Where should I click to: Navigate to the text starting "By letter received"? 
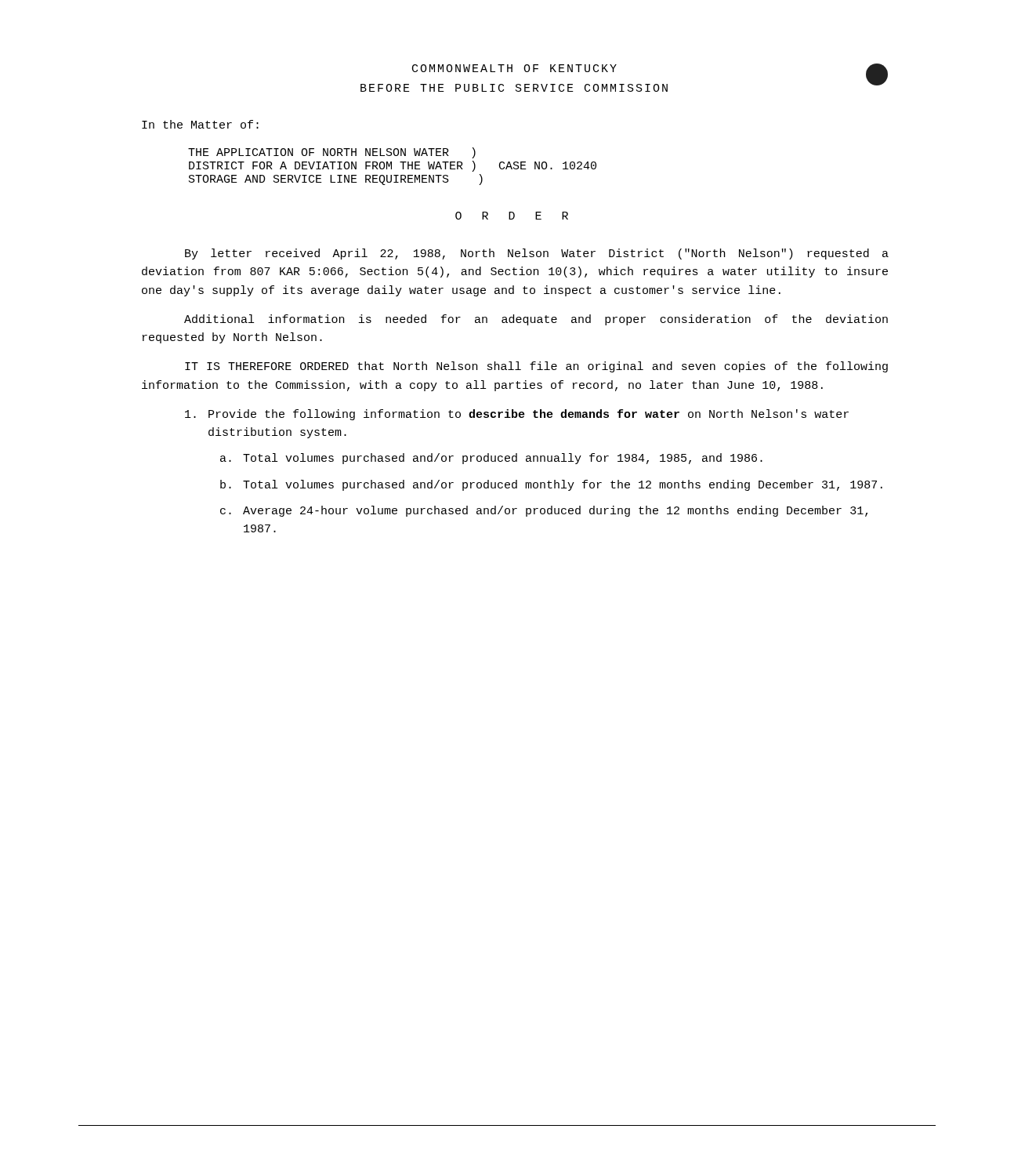click(515, 273)
